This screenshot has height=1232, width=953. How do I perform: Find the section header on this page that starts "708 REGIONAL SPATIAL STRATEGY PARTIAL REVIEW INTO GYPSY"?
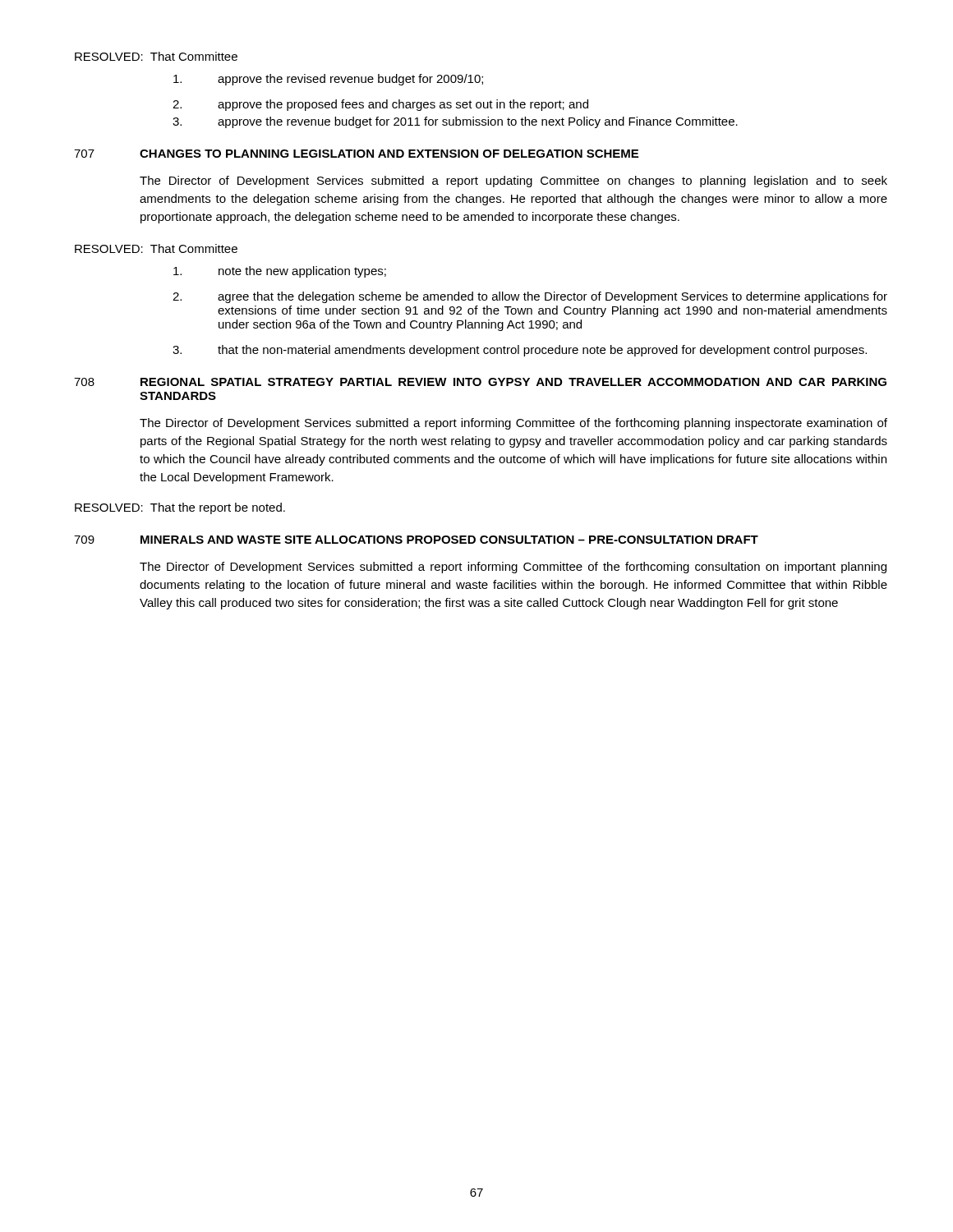coord(481,389)
